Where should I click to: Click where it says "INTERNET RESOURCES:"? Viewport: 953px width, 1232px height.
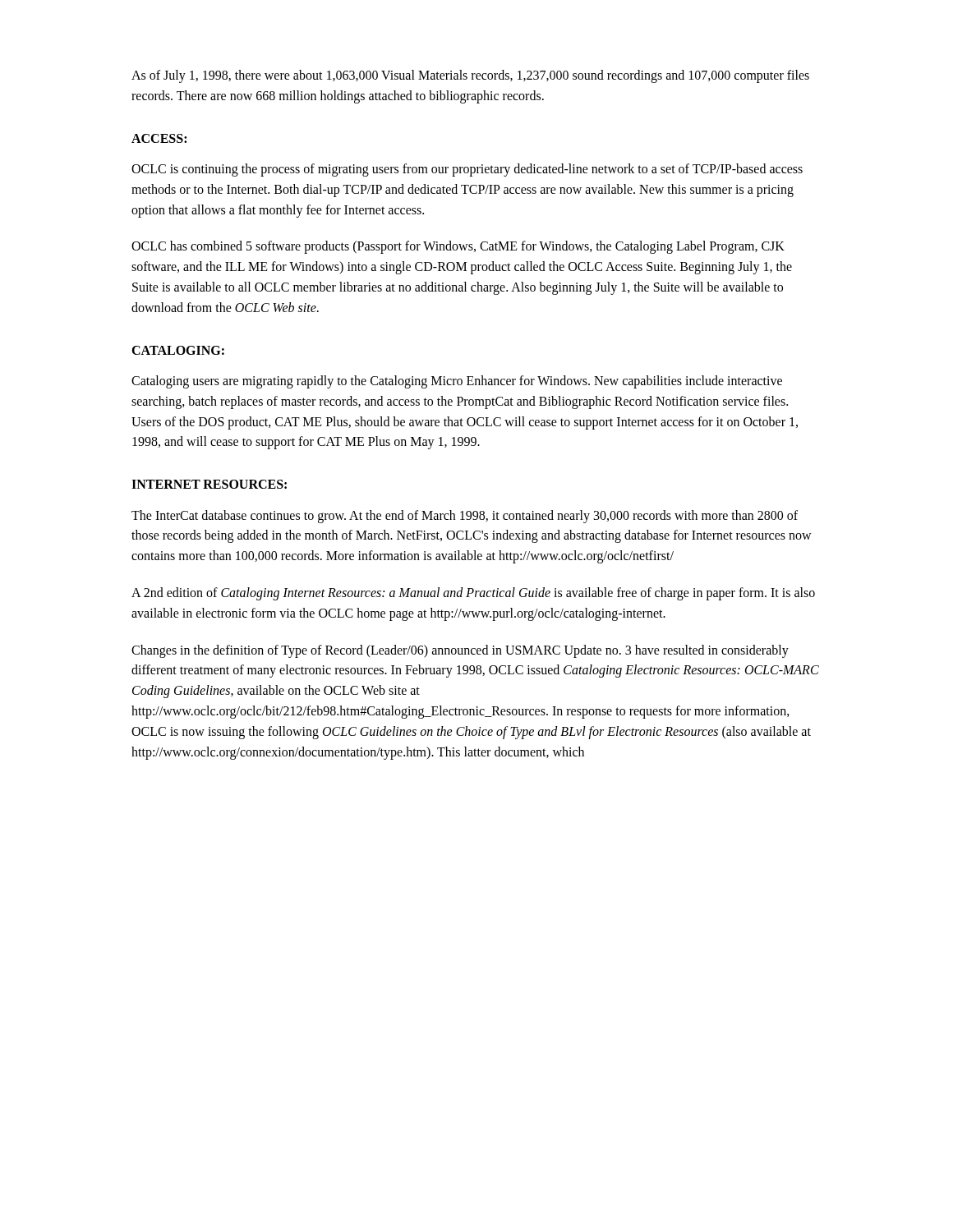(210, 484)
